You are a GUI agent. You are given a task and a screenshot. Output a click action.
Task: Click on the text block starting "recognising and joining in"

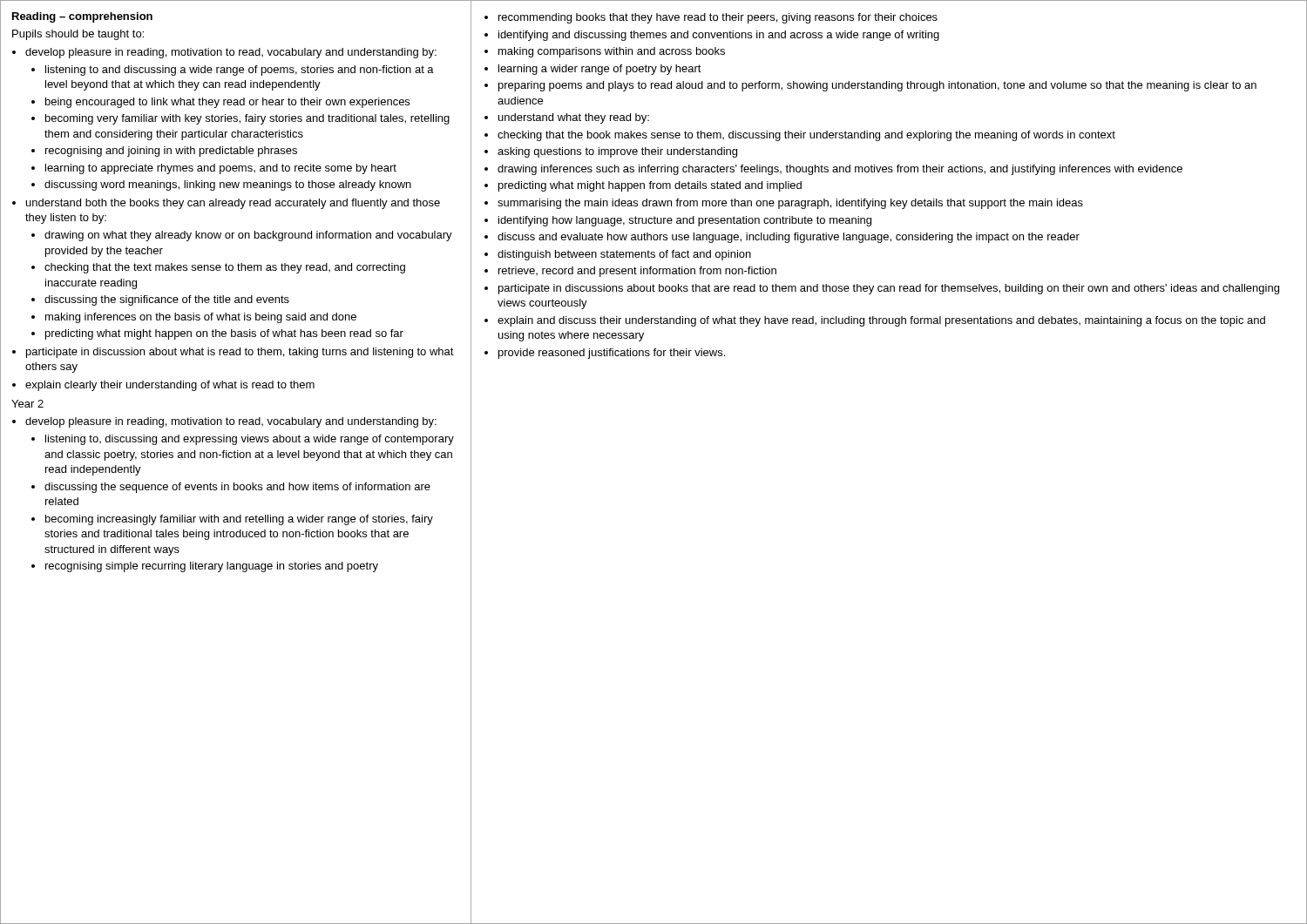tap(171, 150)
